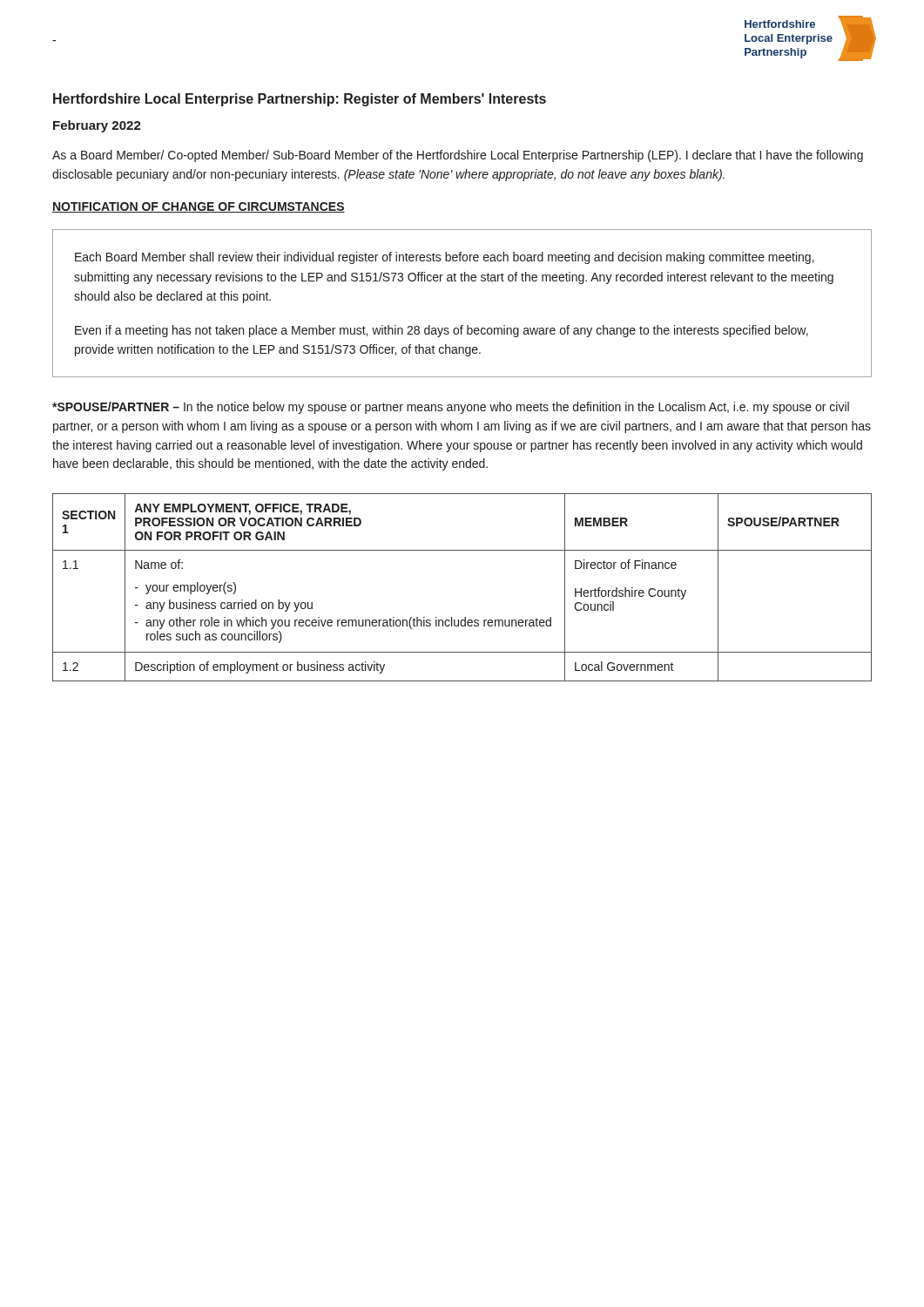Find the text starting "NOTIFICATION OF CHANGE OF CIRCUMSTANCES"
Viewport: 924px width, 1307px height.
pyautogui.click(x=198, y=207)
